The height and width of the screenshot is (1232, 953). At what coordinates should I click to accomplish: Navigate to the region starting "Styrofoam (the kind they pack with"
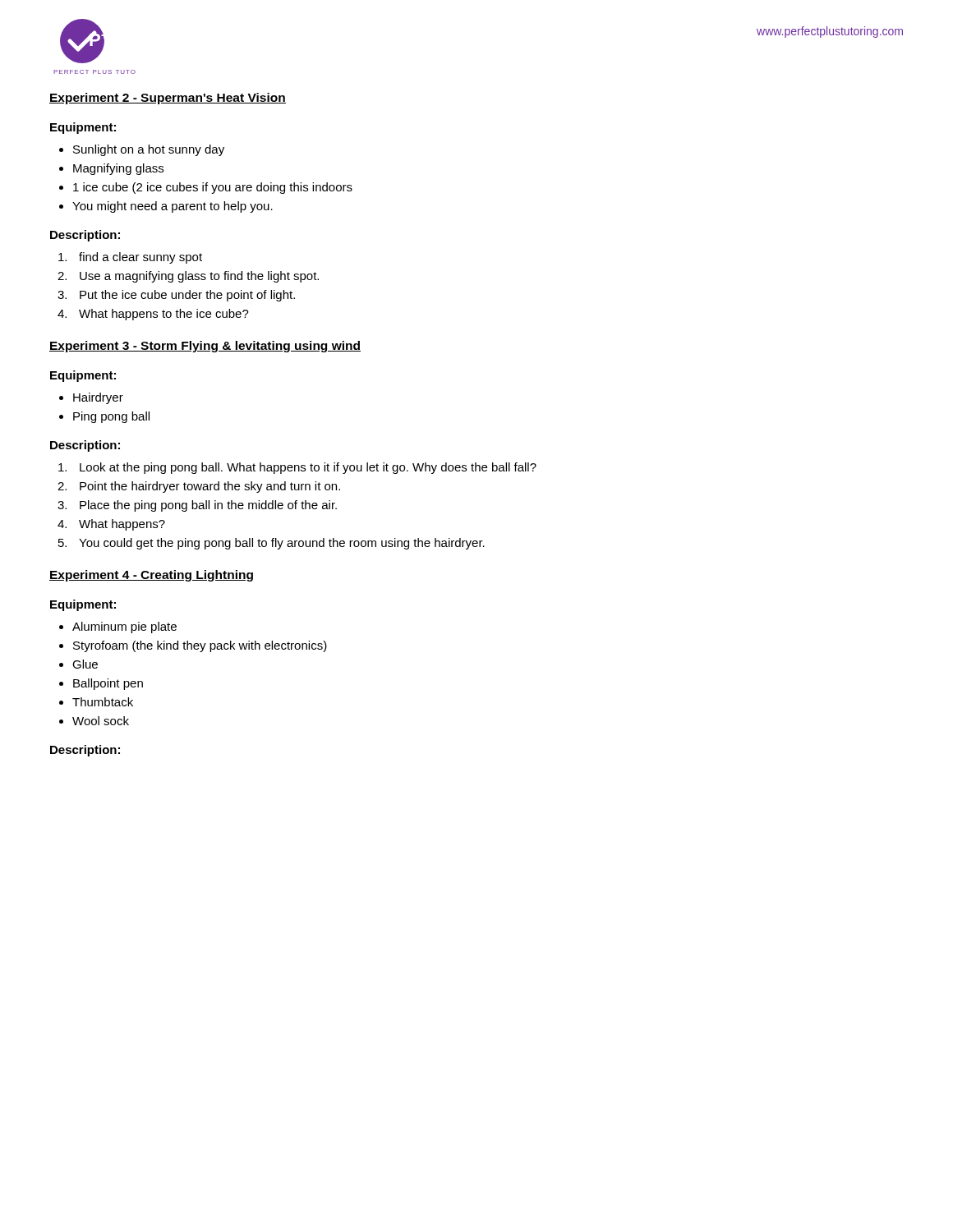pos(200,645)
